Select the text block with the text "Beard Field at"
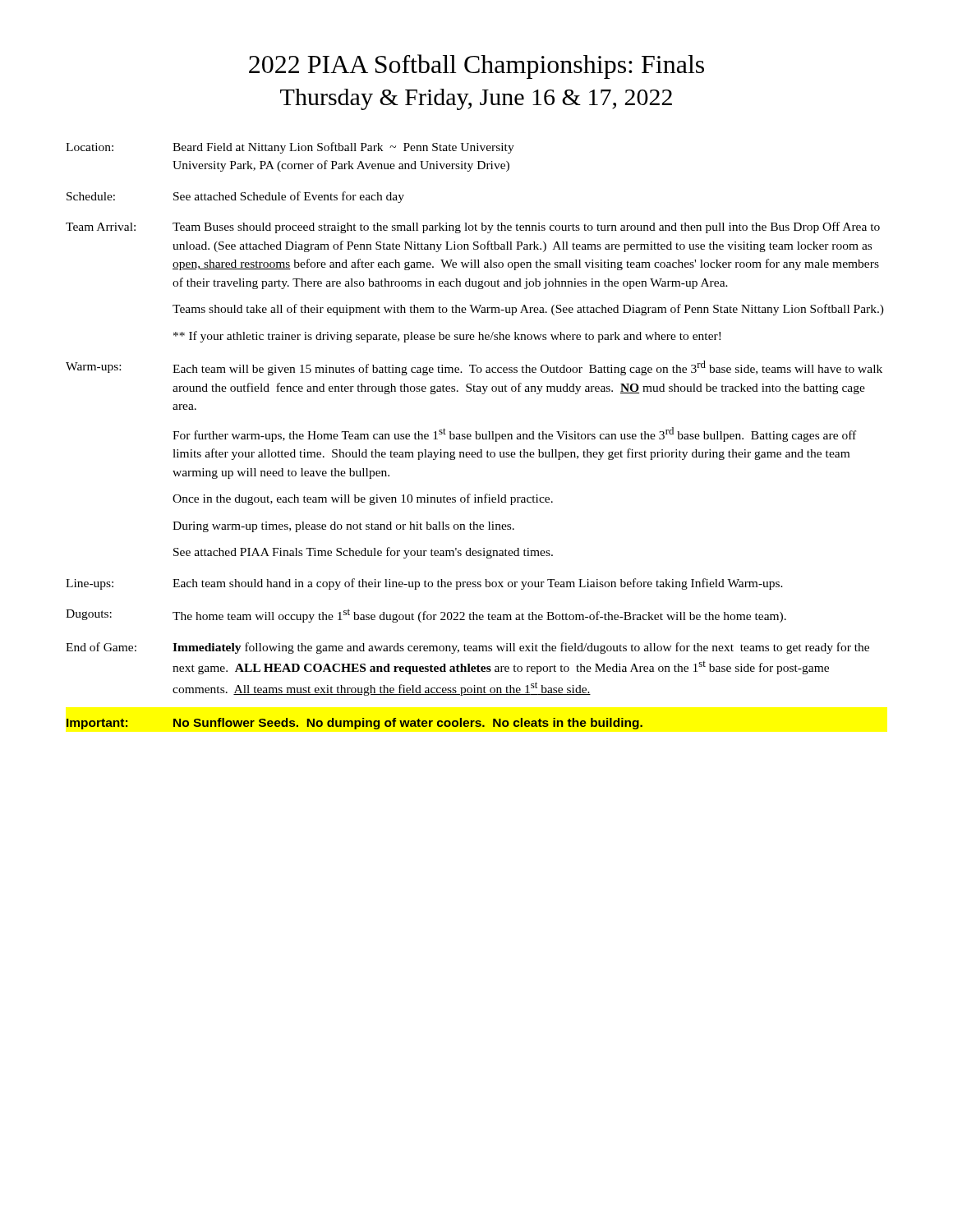 (343, 148)
